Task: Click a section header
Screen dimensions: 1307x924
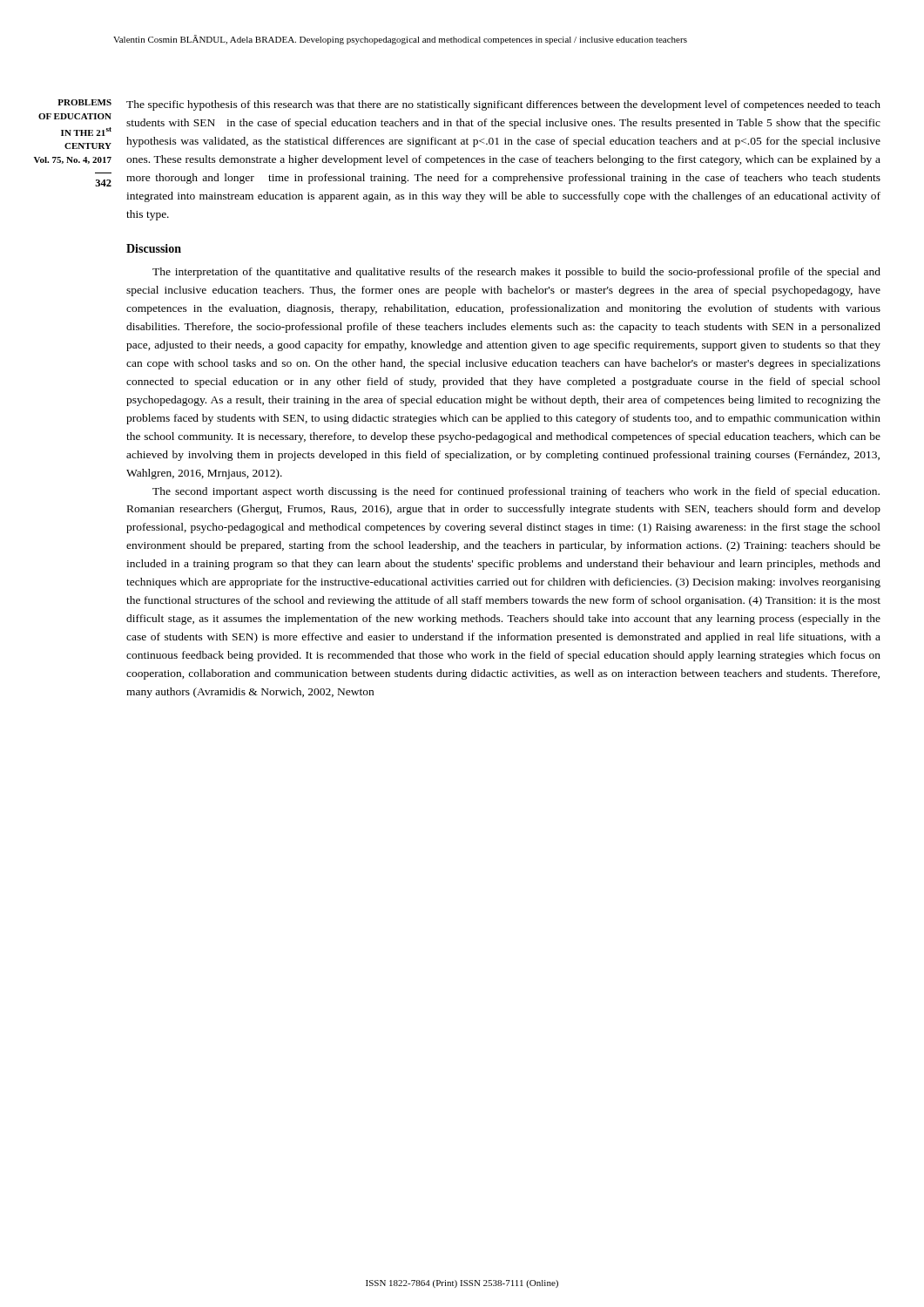Action: 154,249
